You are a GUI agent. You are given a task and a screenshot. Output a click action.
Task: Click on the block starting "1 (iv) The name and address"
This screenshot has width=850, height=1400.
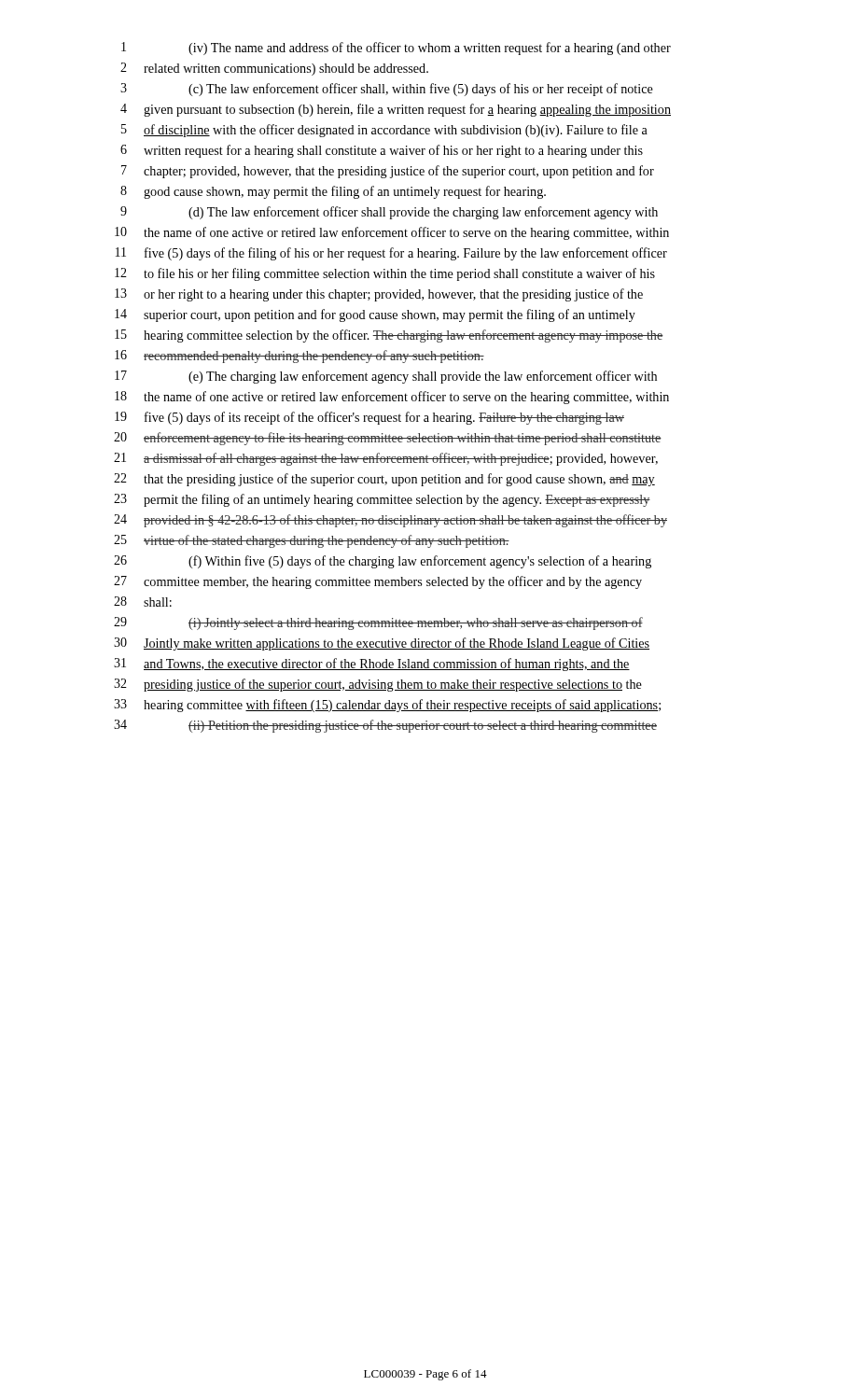[439, 58]
